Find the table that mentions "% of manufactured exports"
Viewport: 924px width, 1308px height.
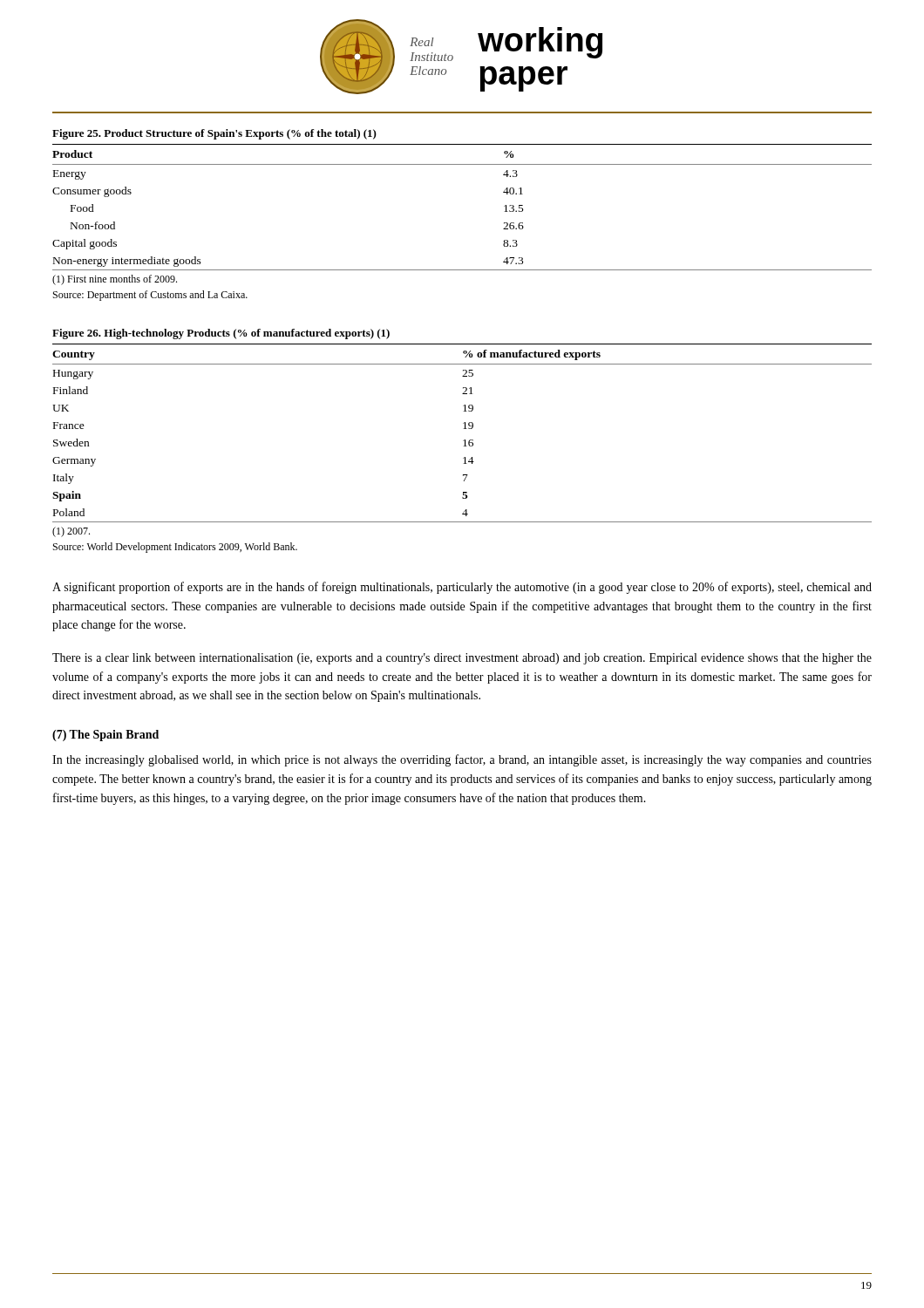pyautogui.click(x=462, y=433)
